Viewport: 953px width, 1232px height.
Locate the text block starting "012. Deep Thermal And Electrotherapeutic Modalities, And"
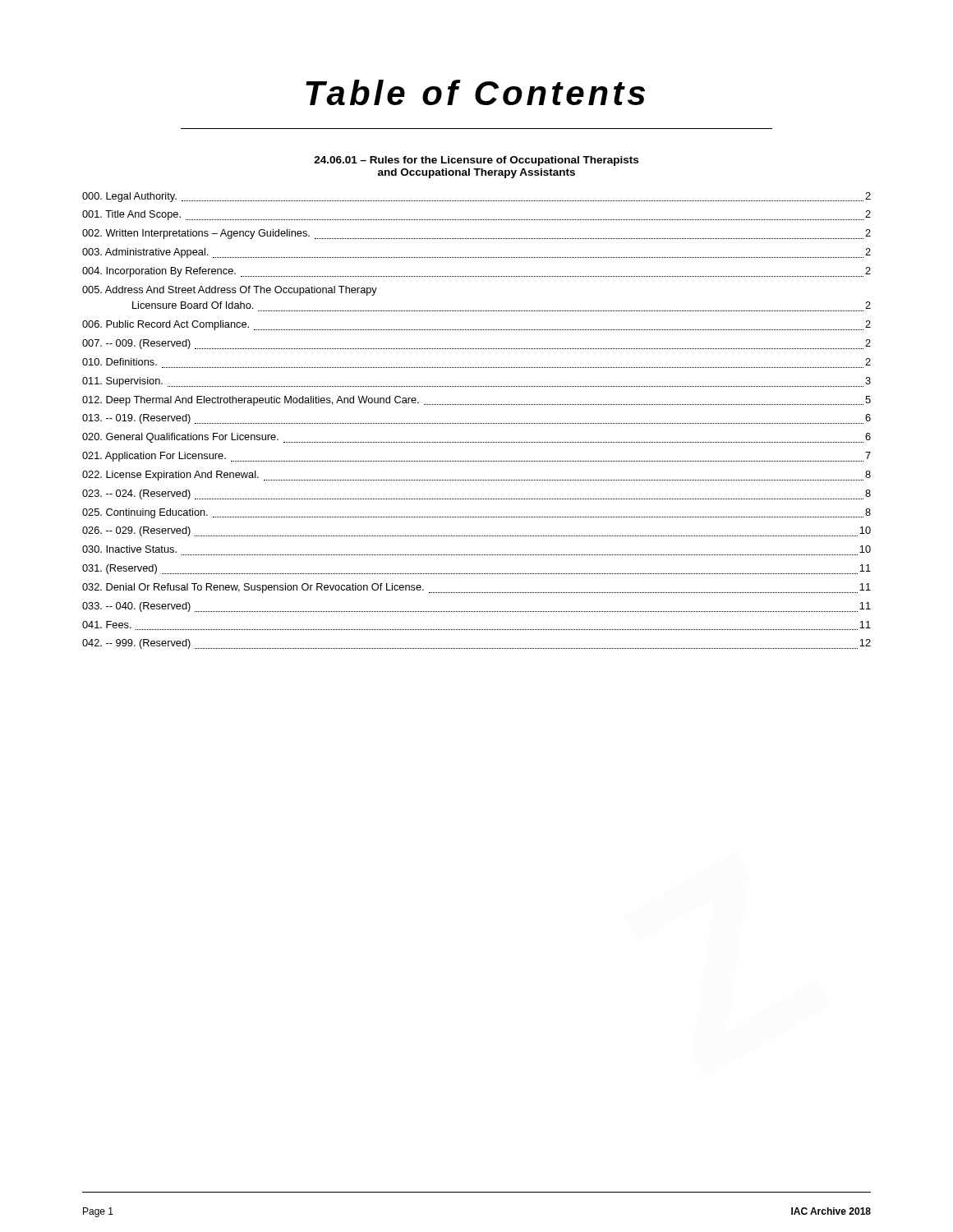[x=476, y=400]
